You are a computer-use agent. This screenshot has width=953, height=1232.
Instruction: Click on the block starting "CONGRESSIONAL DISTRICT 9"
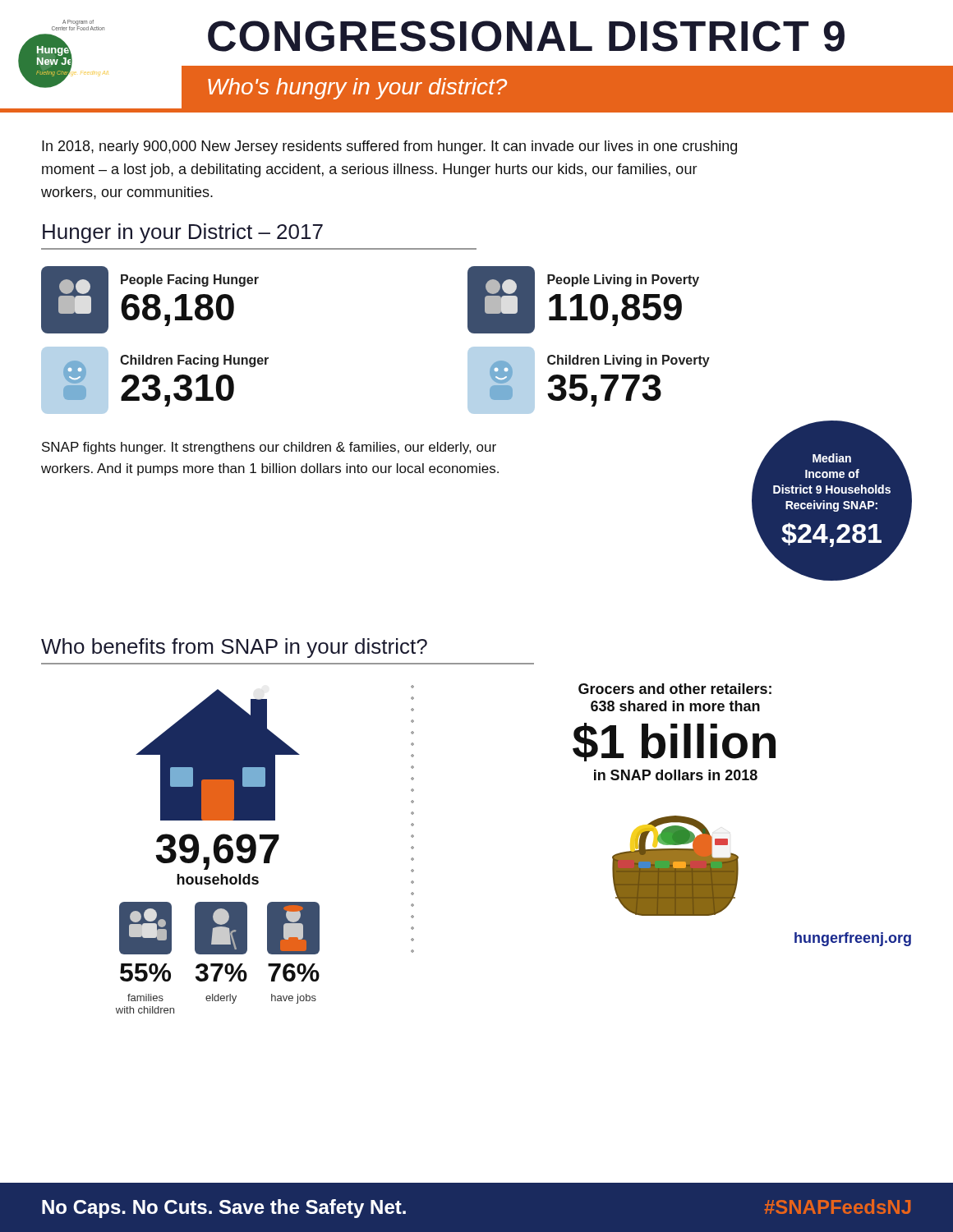[x=527, y=36]
